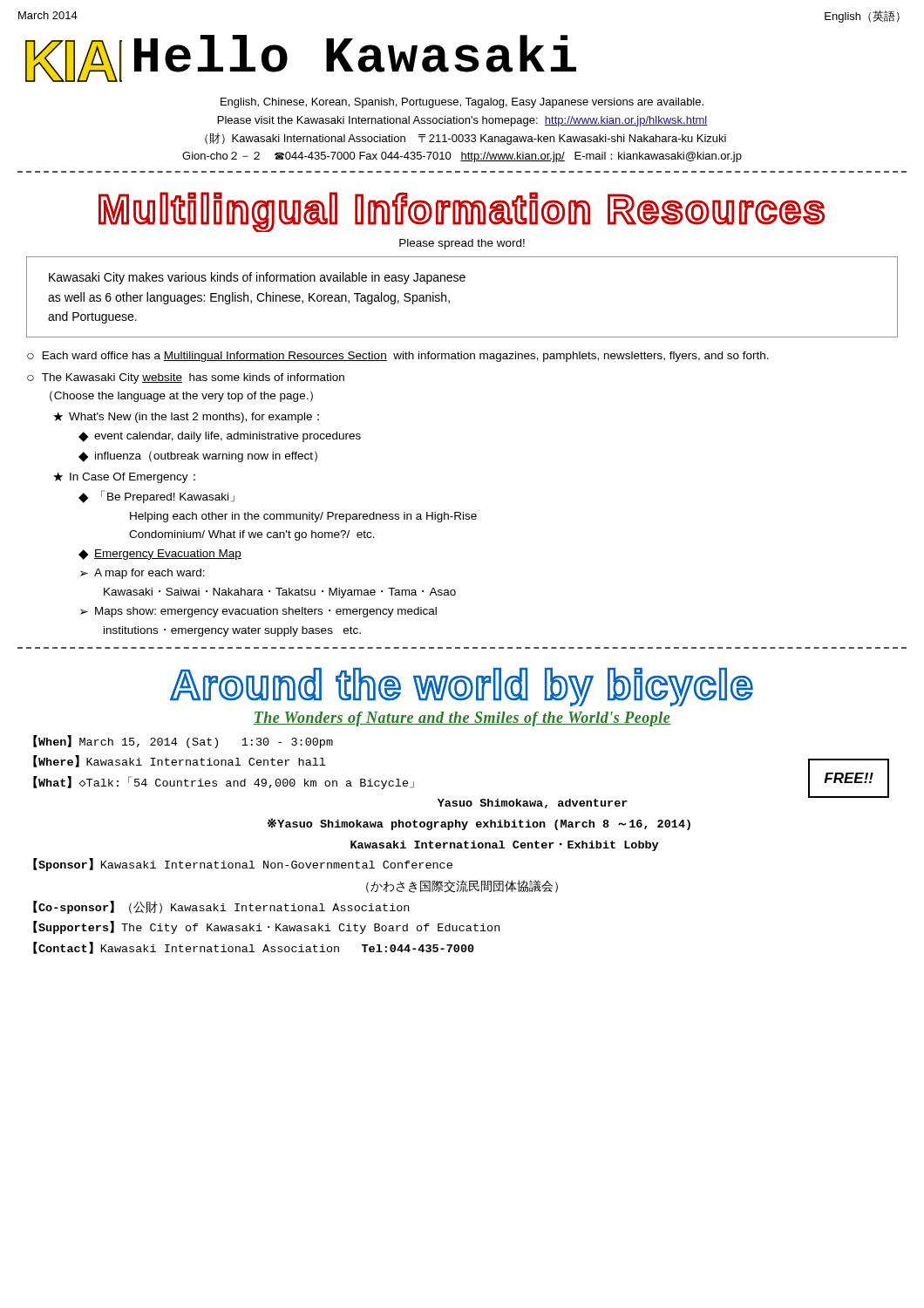Find "Please spread the word!" on this page
Viewport: 924px width, 1308px height.
point(462,243)
